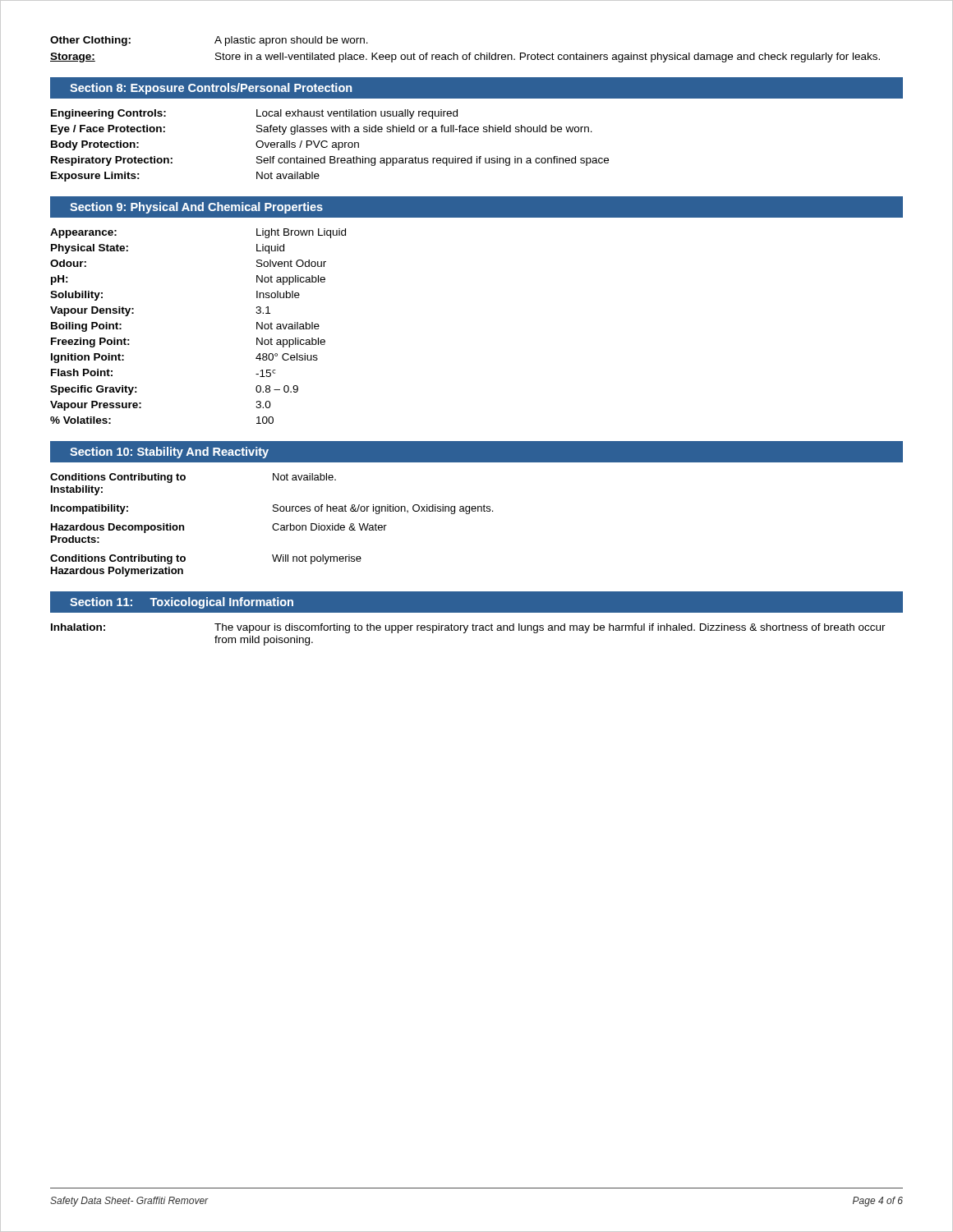Select the region starting "Hazardous DecompositionProducts: Carbon"
This screenshot has width=953, height=1232.
point(113,529)
